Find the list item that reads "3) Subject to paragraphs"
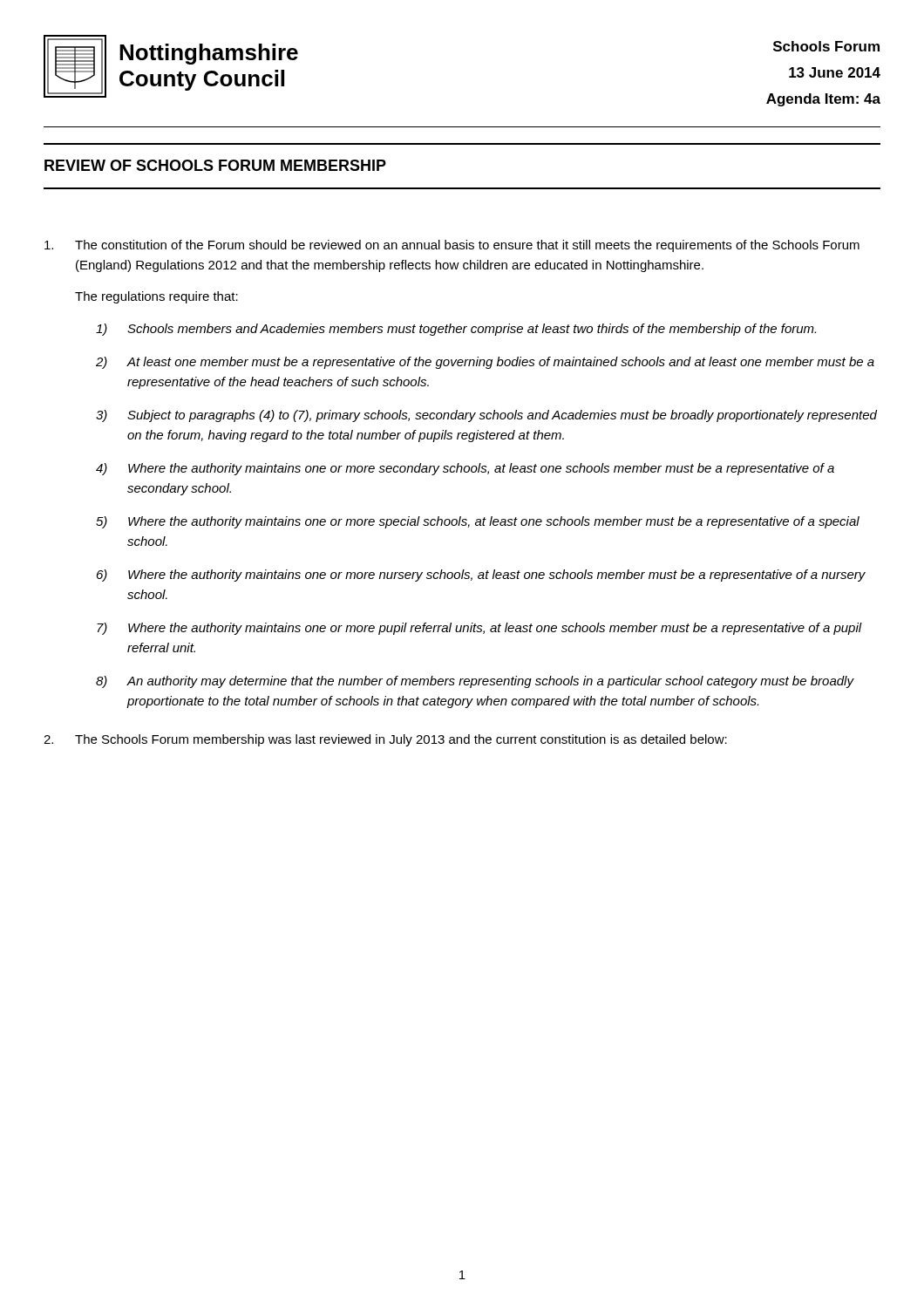Image resolution: width=924 pixels, height=1308 pixels. coord(488,425)
